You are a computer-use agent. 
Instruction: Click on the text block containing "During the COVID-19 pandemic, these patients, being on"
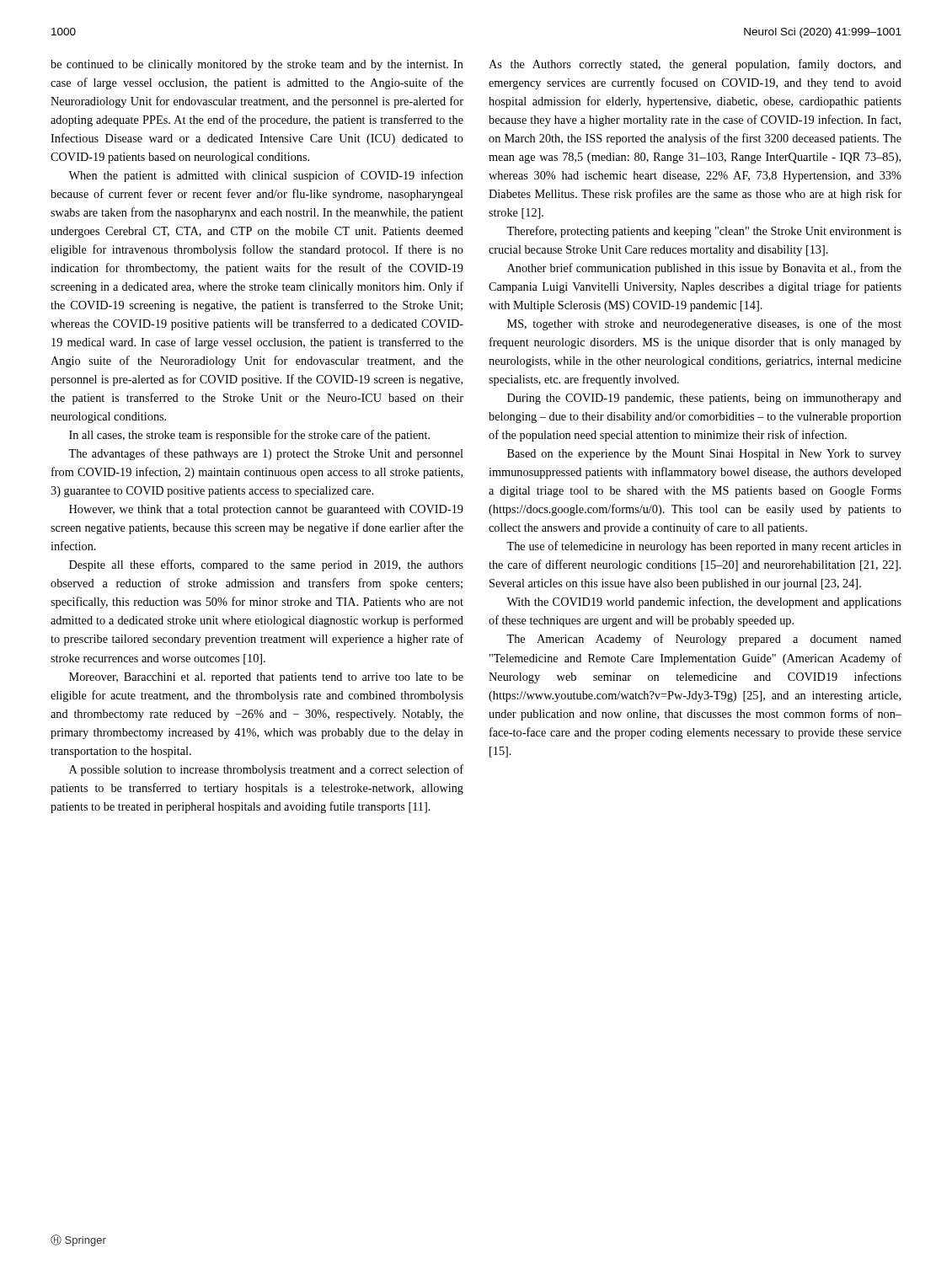pos(695,417)
